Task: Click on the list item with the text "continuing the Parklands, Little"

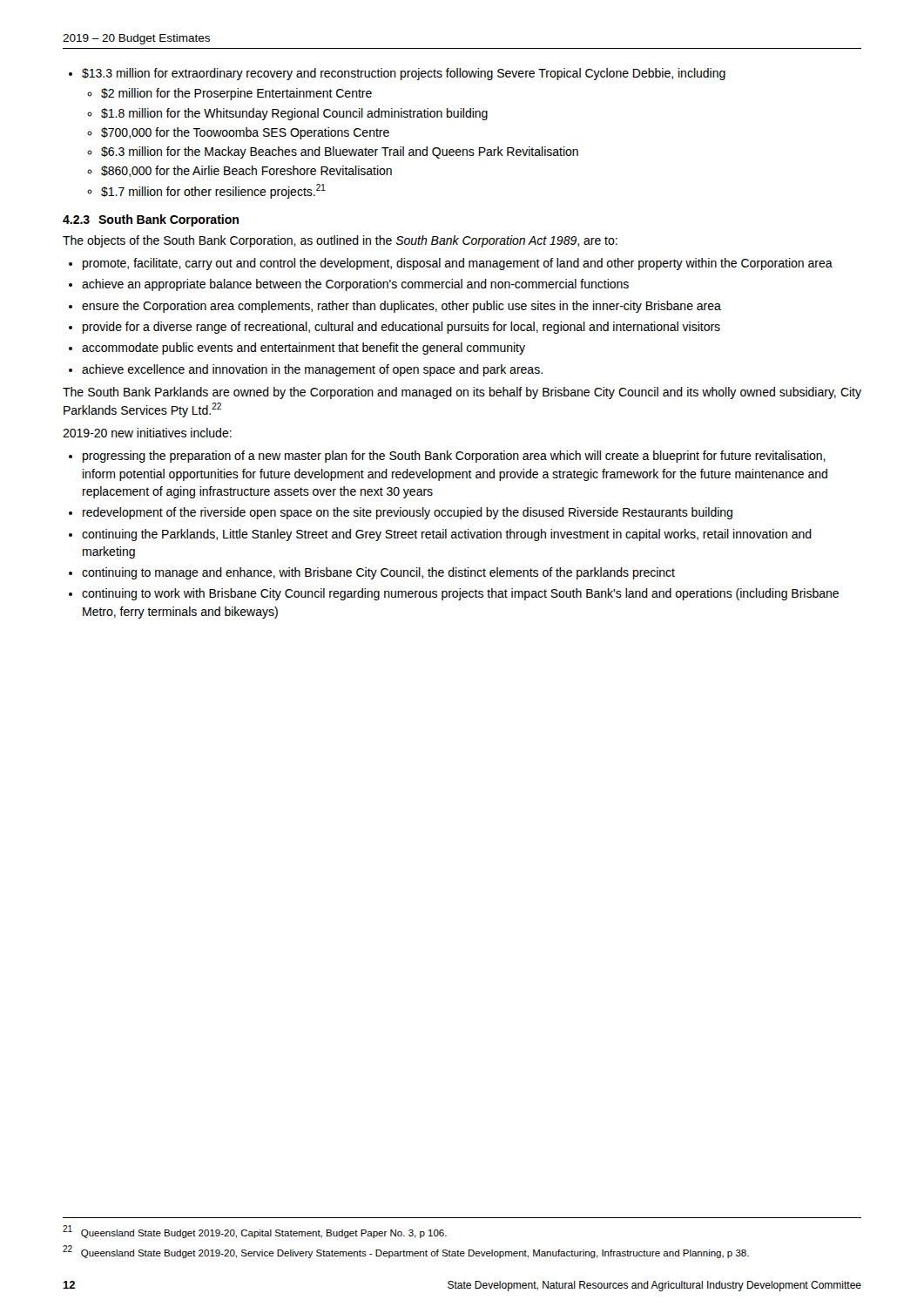Action: click(447, 543)
